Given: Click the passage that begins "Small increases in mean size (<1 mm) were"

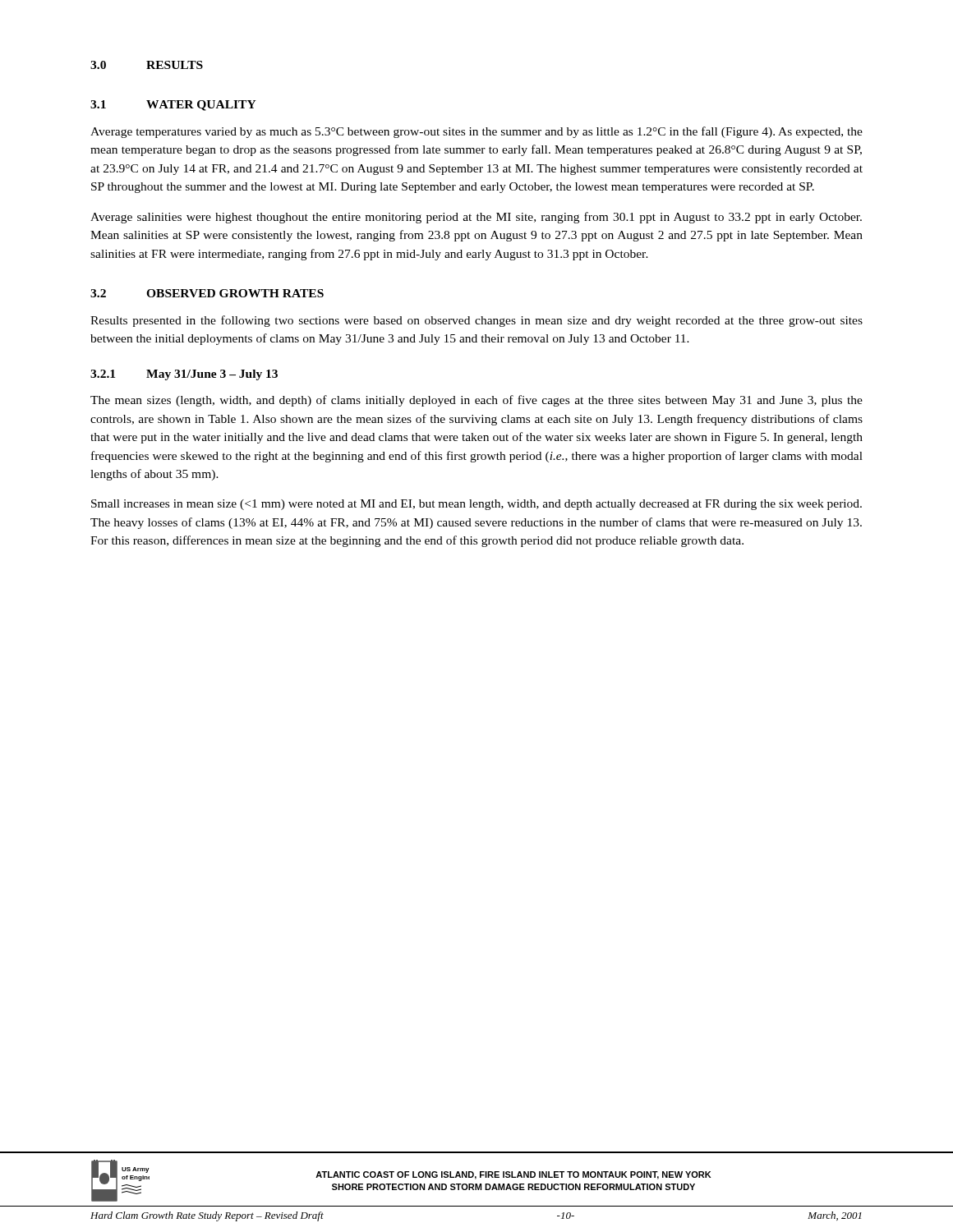Looking at the screenshot, I should click(476, 522).
